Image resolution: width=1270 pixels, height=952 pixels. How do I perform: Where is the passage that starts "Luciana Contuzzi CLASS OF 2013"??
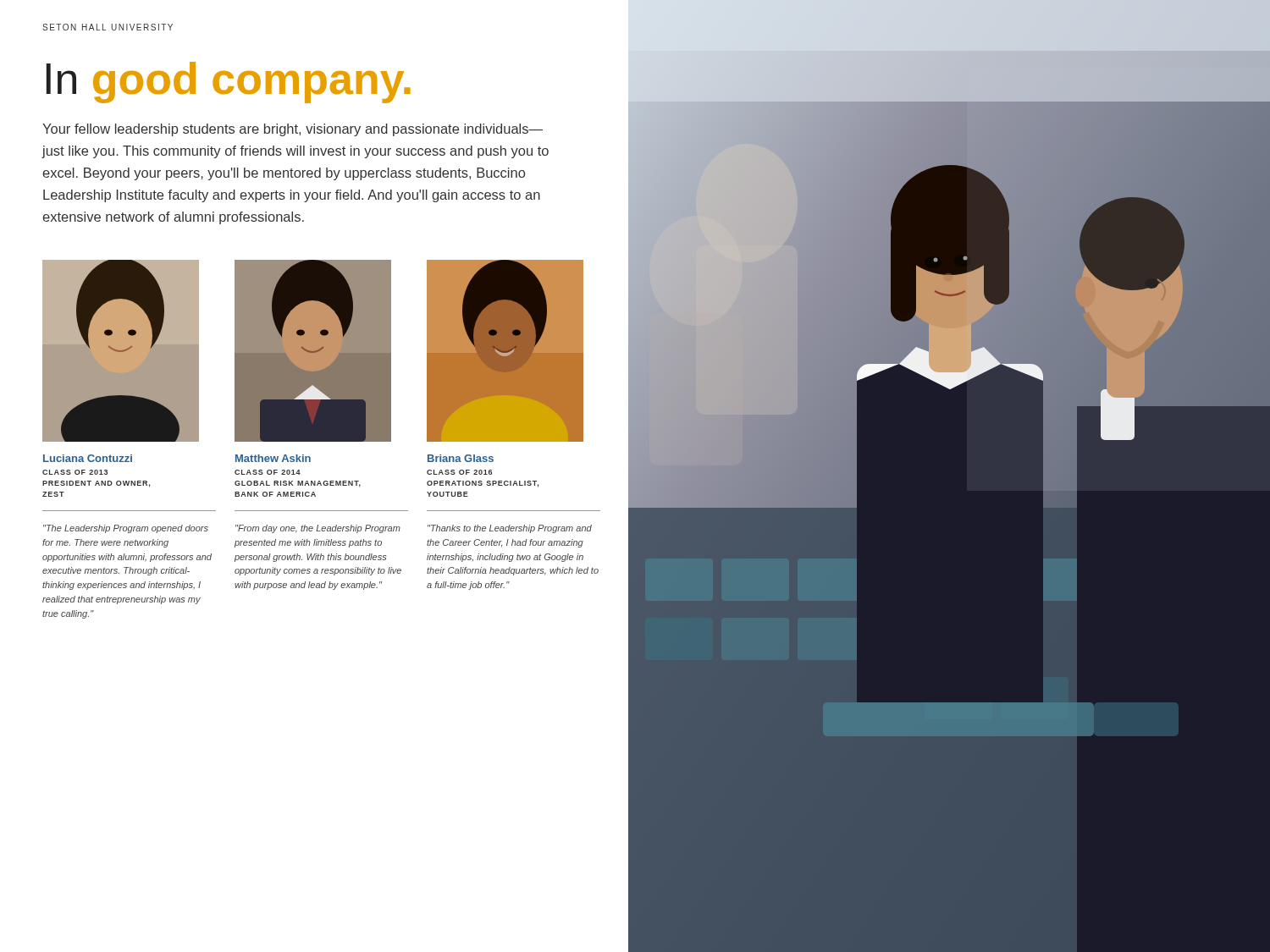click(x=129, y=476)
